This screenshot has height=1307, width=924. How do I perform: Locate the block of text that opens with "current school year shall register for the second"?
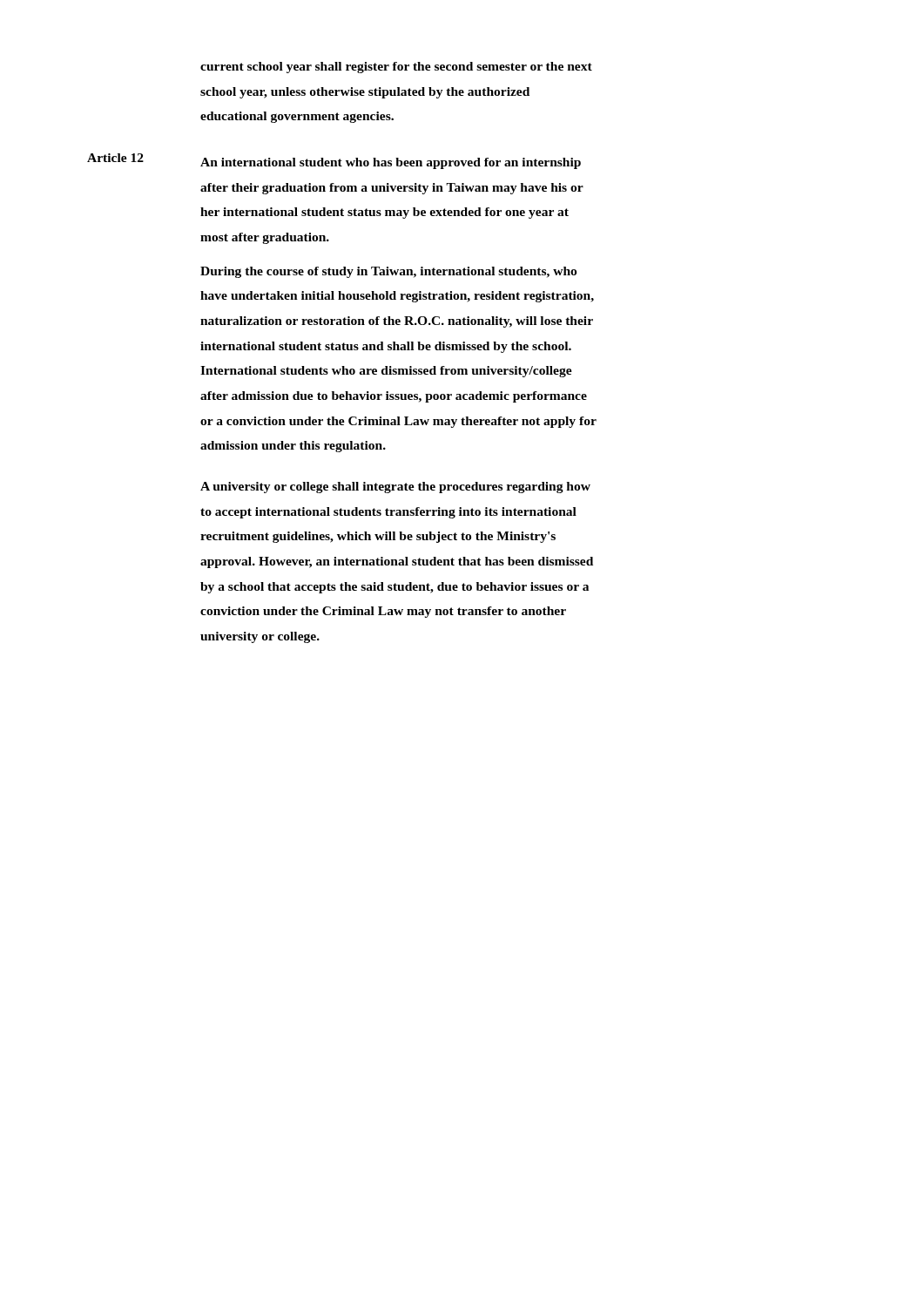click(396, 91)
